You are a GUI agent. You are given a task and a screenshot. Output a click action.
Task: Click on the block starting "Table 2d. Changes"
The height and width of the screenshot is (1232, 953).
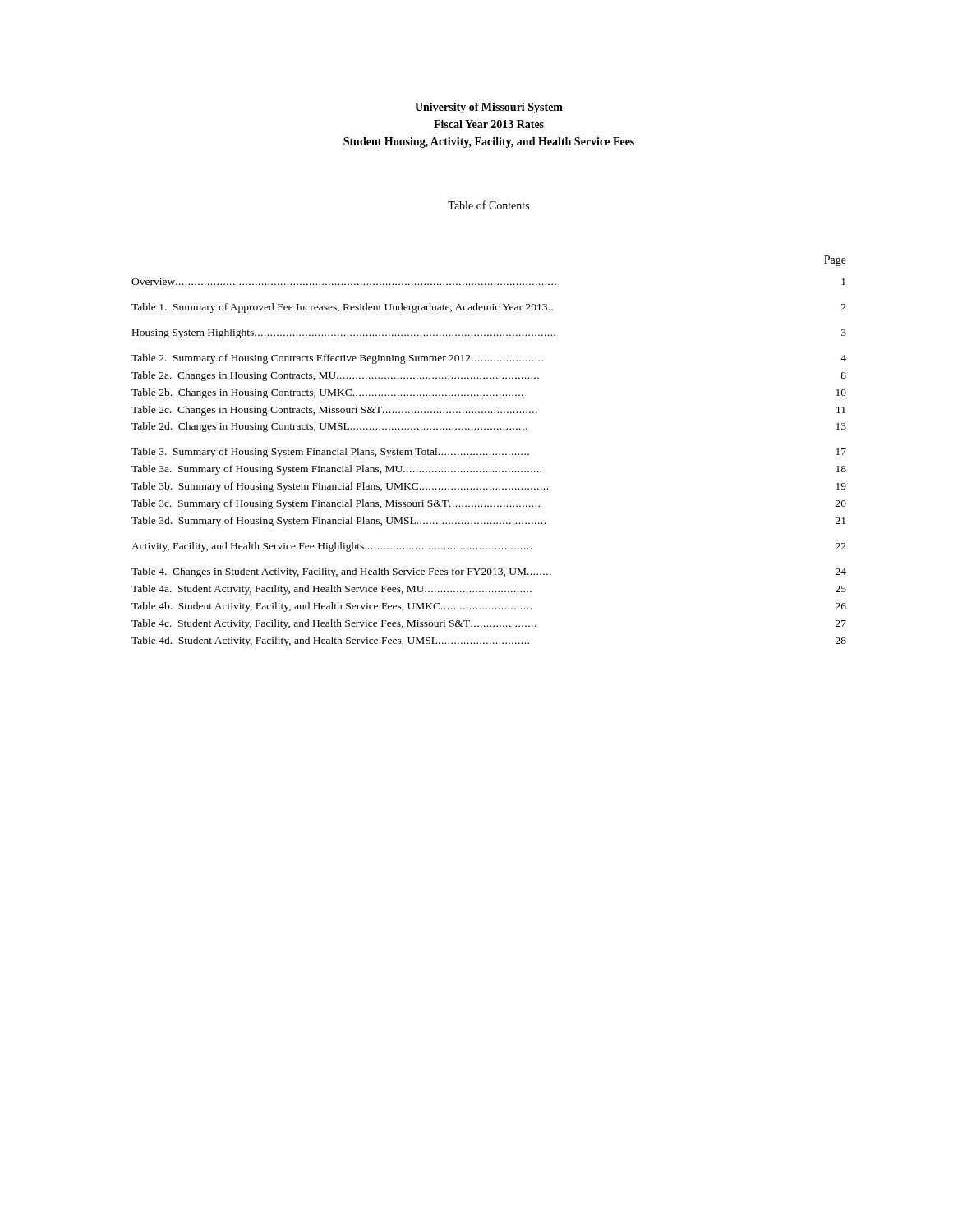point(489,427)
